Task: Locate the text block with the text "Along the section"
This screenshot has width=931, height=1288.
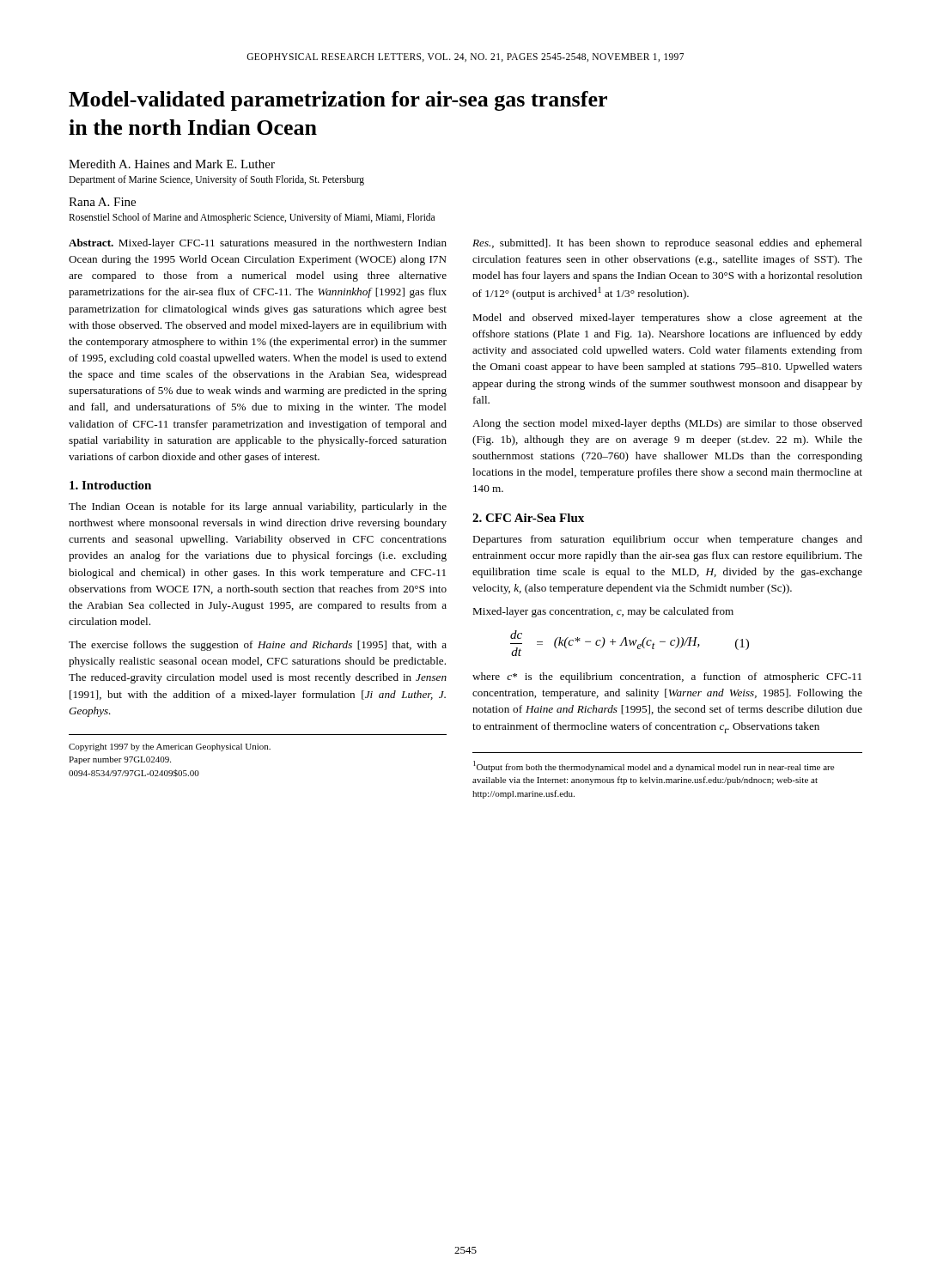Action: pos(667,456)
